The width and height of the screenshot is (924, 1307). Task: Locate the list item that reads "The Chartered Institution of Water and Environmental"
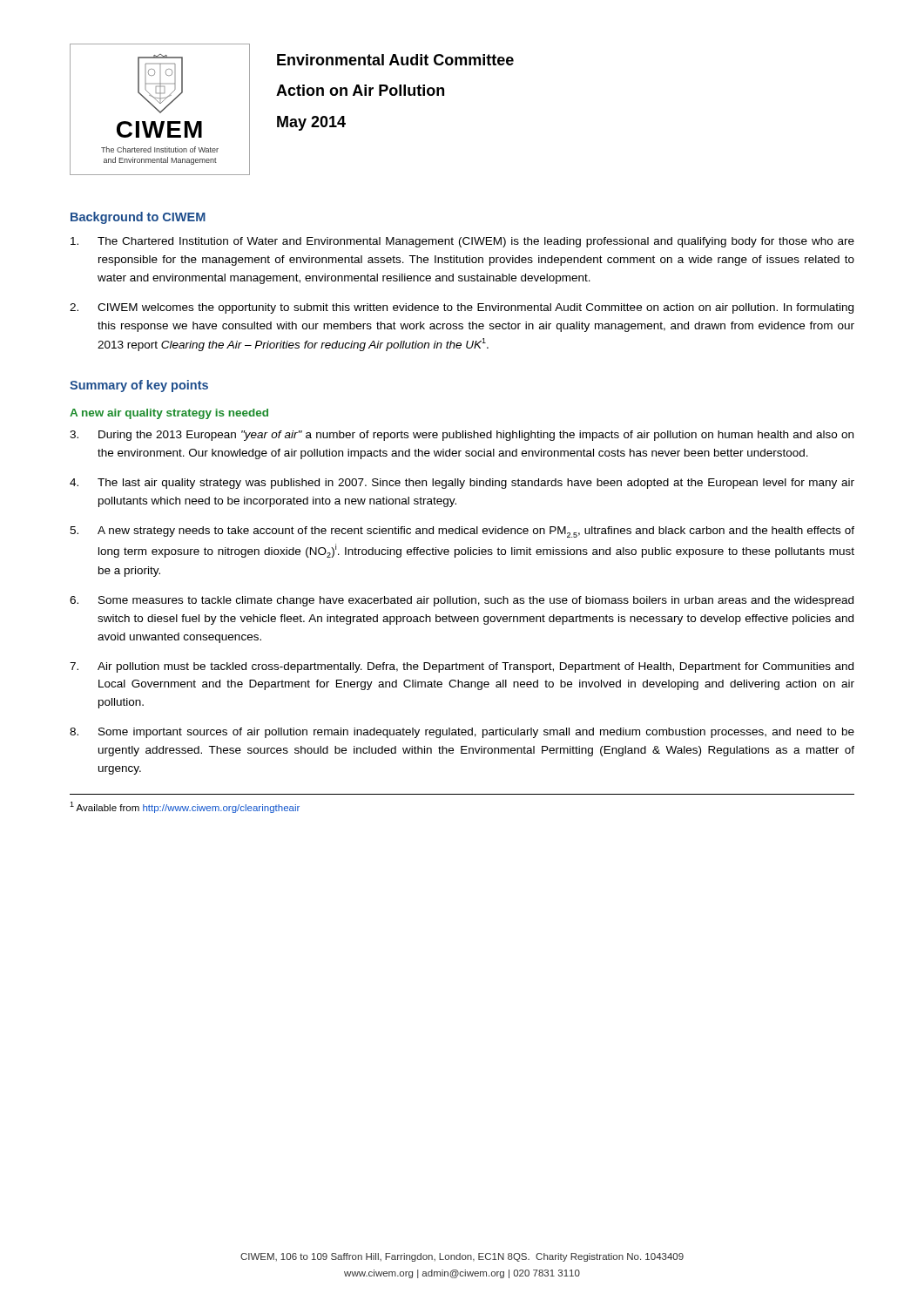(x=462, y=260)
